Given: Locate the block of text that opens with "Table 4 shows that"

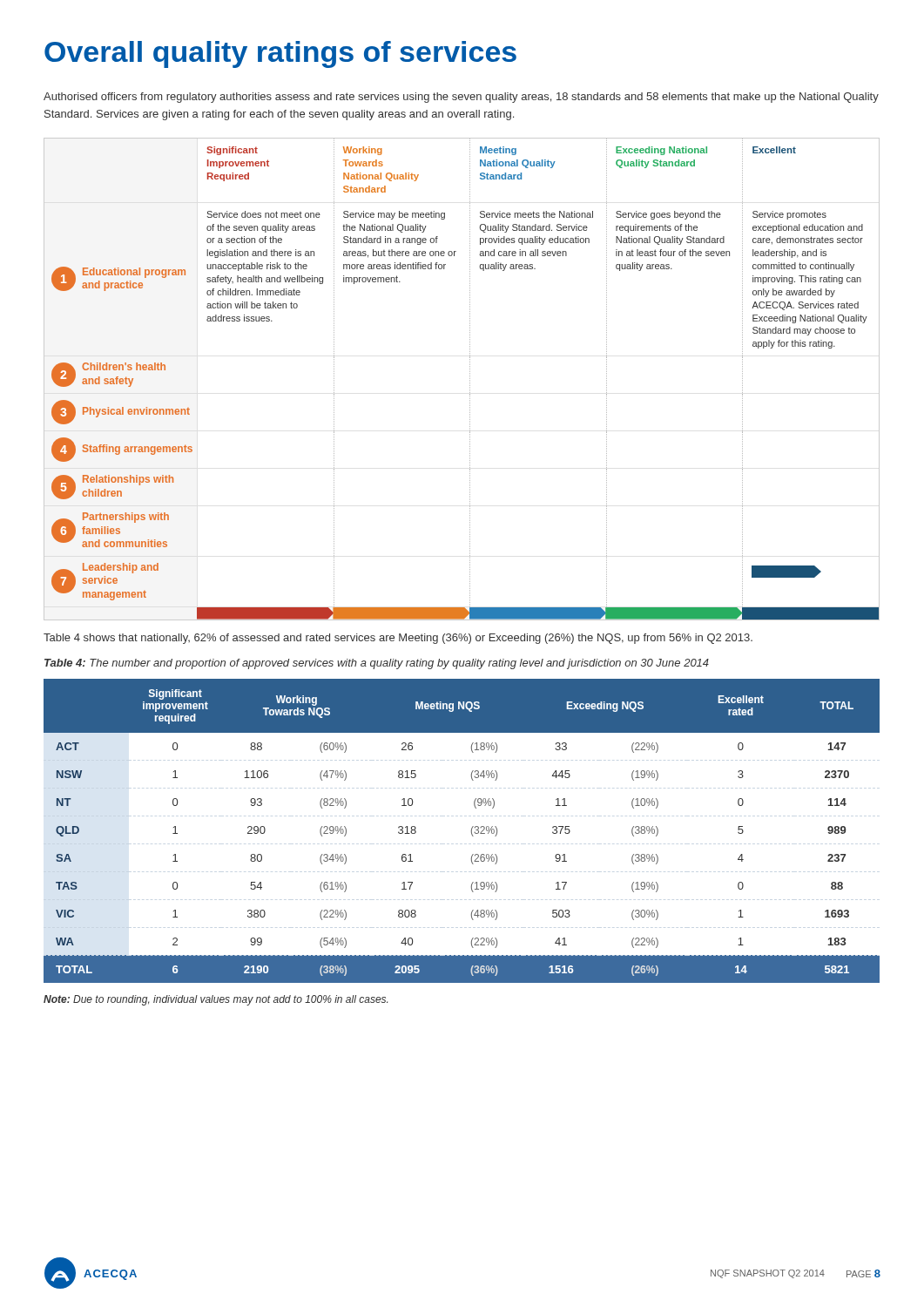Looking at the screenshot, I should [x=462, y=637].
